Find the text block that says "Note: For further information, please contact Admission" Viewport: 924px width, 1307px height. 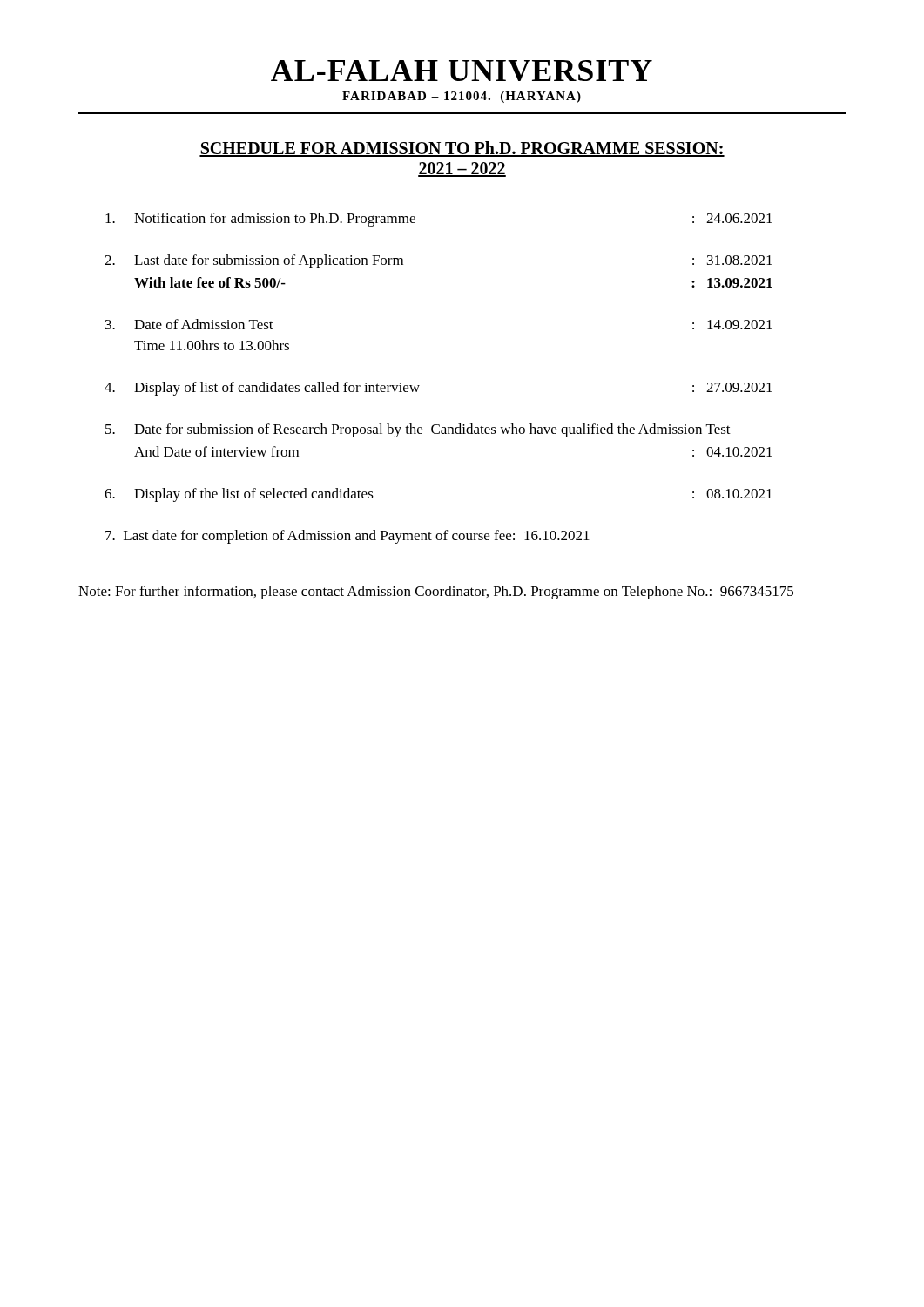(x=436, y=591)
